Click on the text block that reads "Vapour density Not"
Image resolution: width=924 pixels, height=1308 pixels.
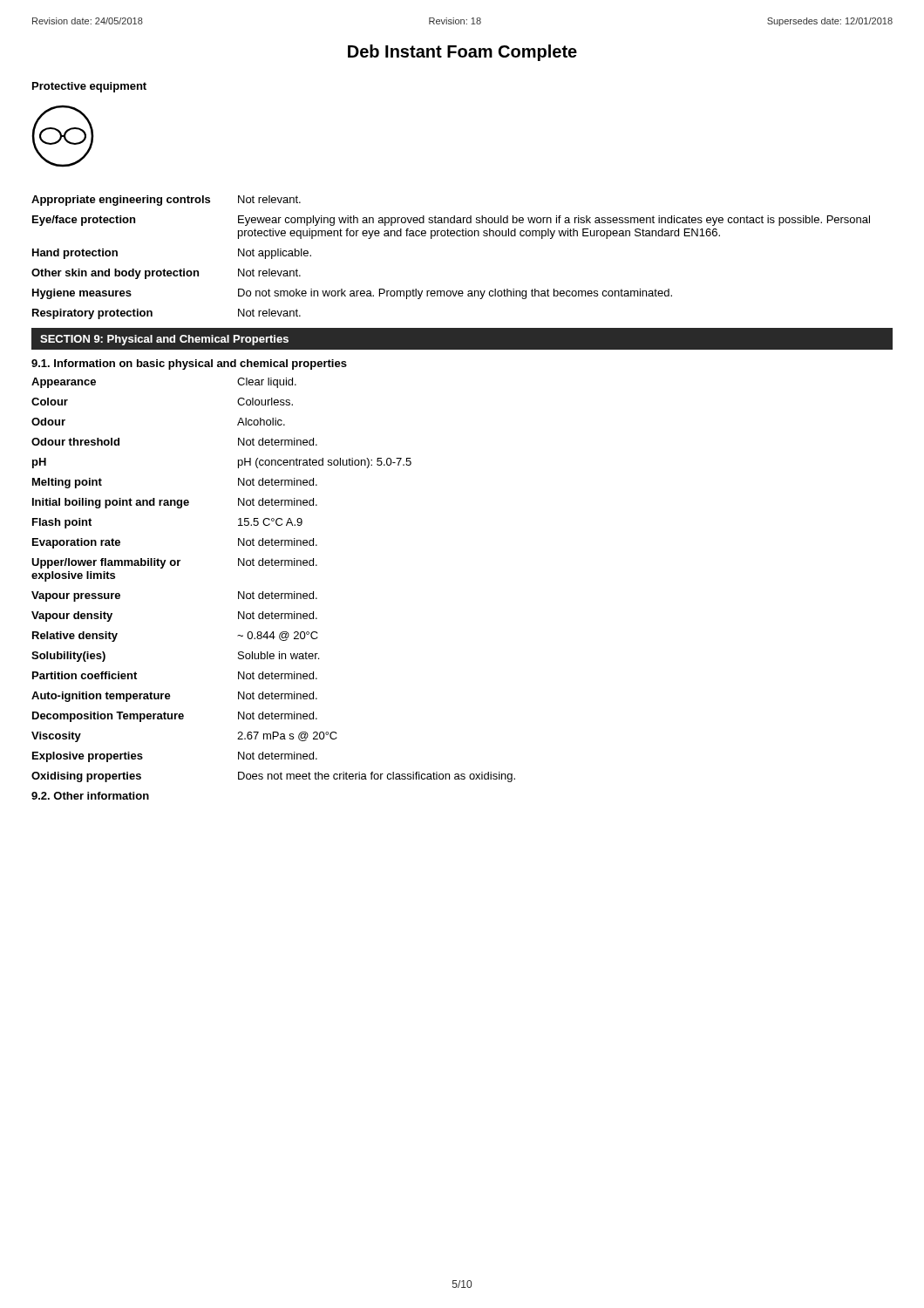pos(68,616)
